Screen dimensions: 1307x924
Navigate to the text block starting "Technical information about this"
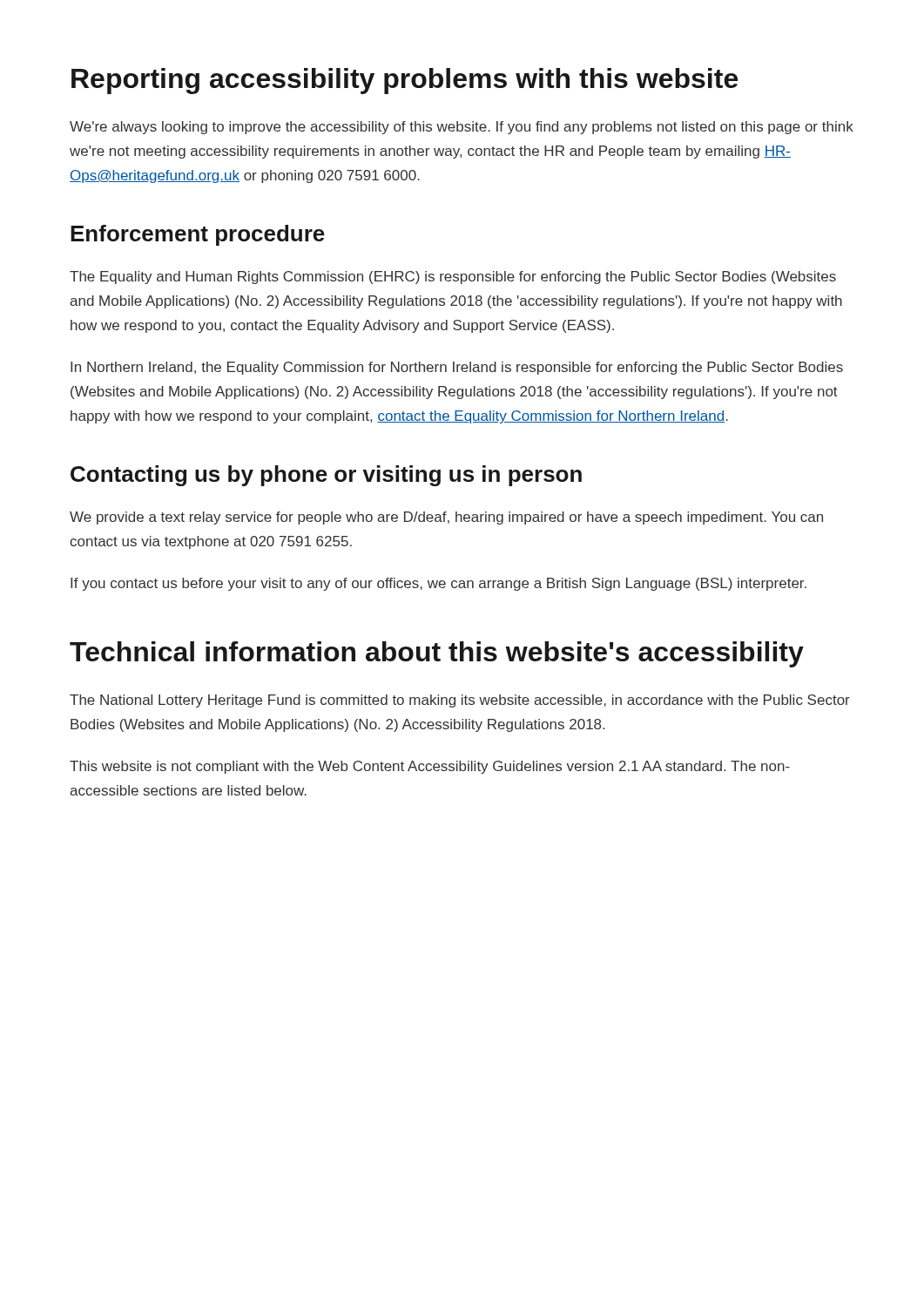[x=437, y=652]
